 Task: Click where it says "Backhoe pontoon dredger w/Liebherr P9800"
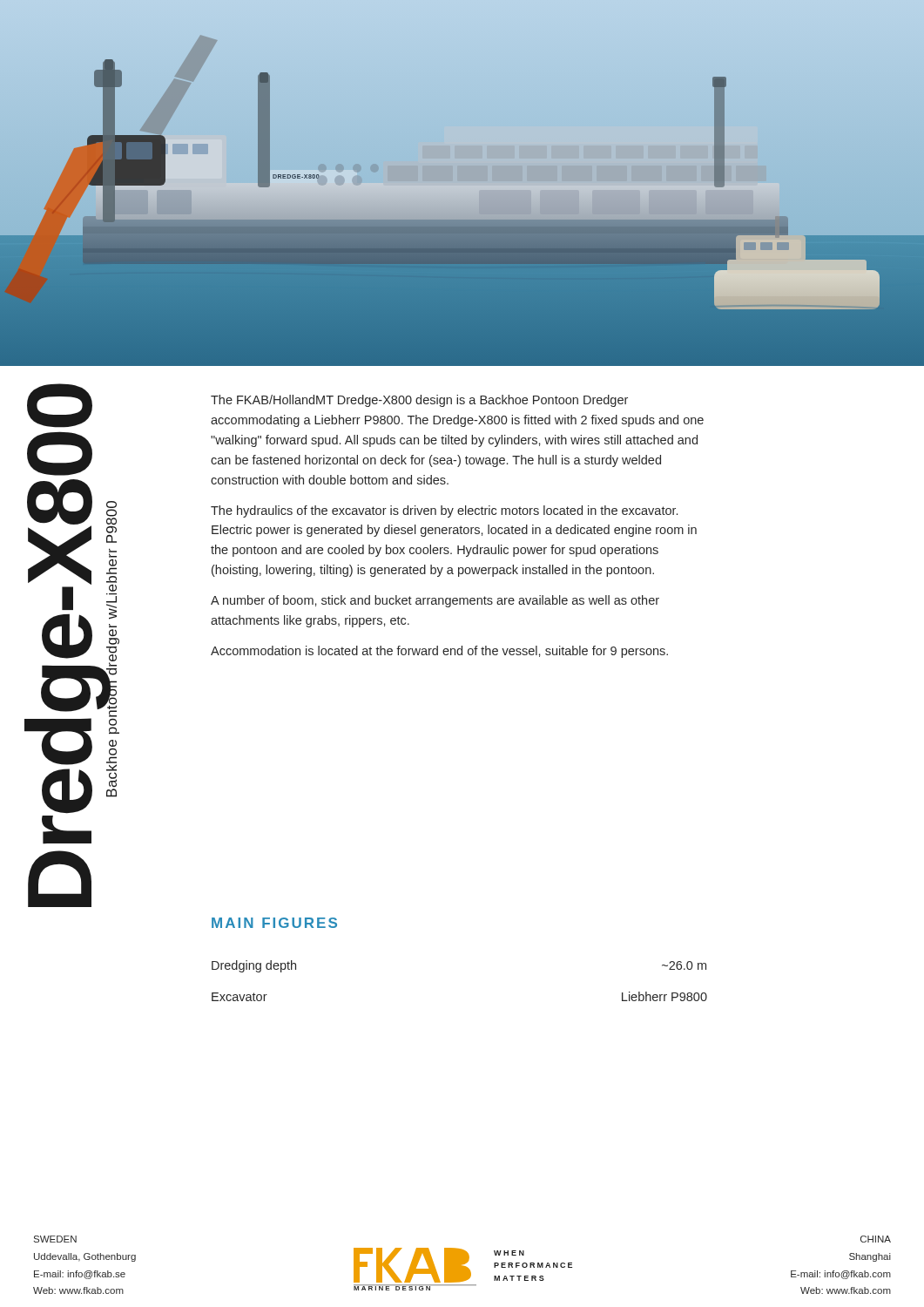click(x=112, y=649)
